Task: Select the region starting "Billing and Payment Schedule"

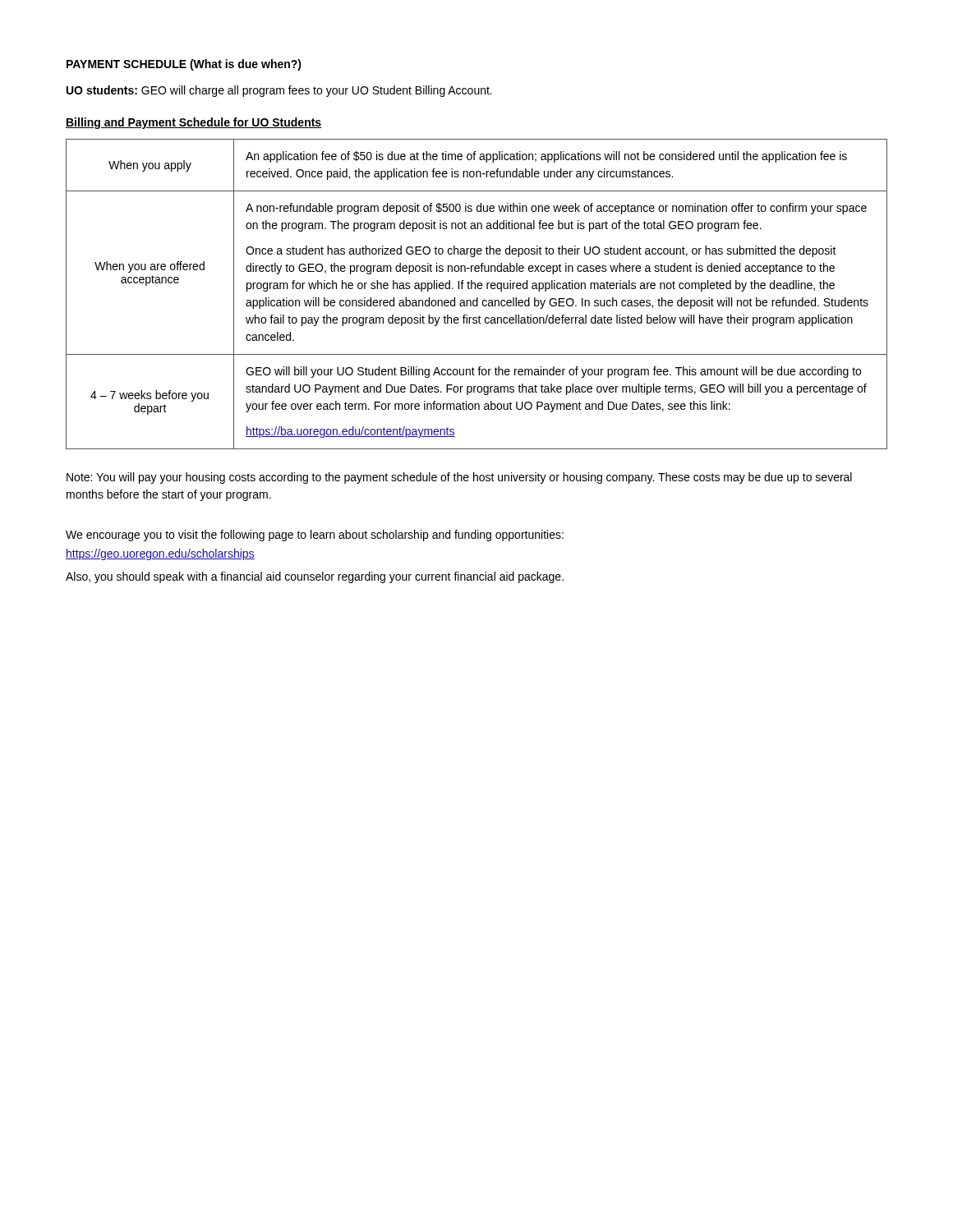Action: tap(194, 122)
